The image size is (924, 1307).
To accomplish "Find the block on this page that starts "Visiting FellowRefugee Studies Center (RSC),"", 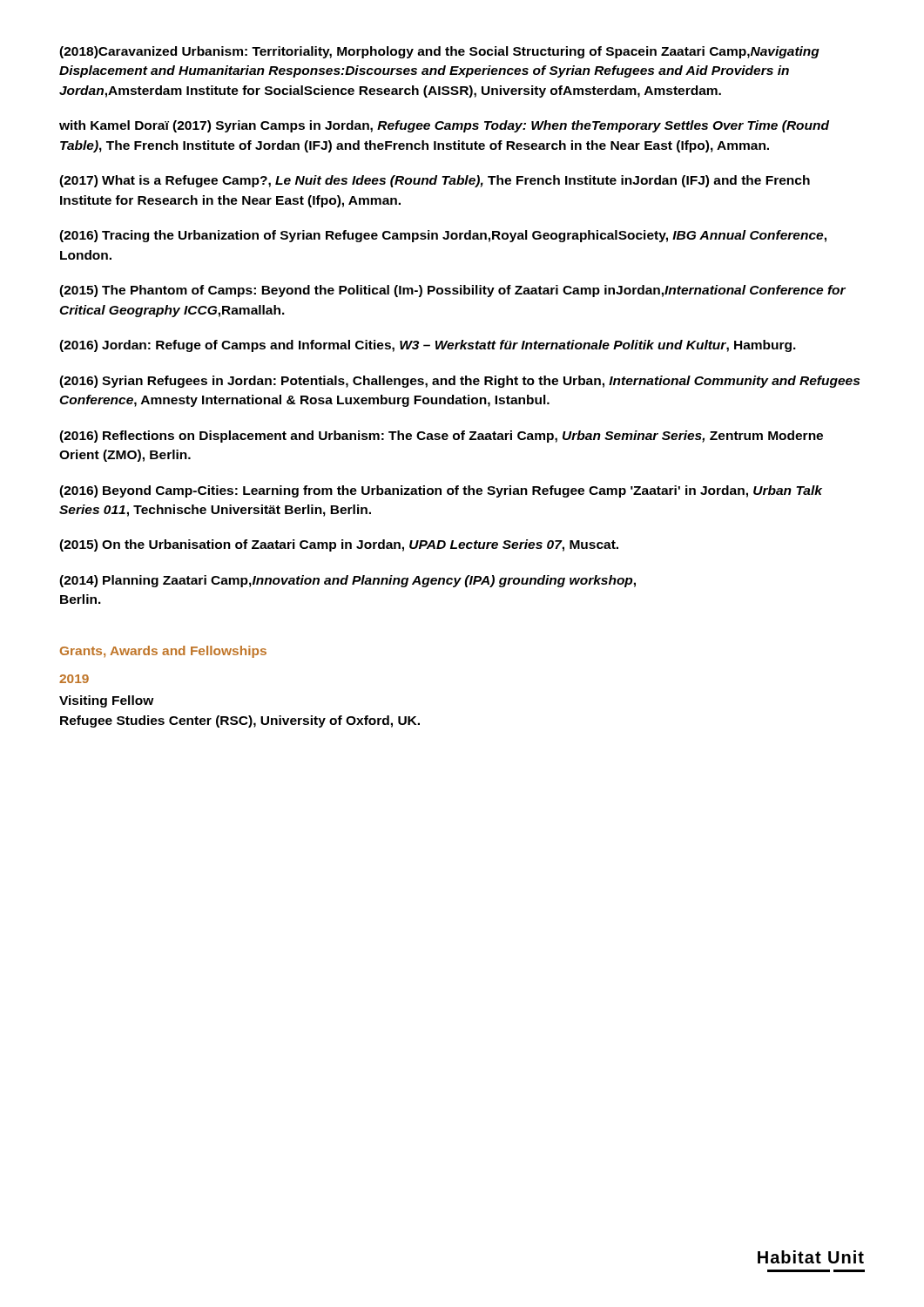I will pyautogui.click(x=240, y=710).
